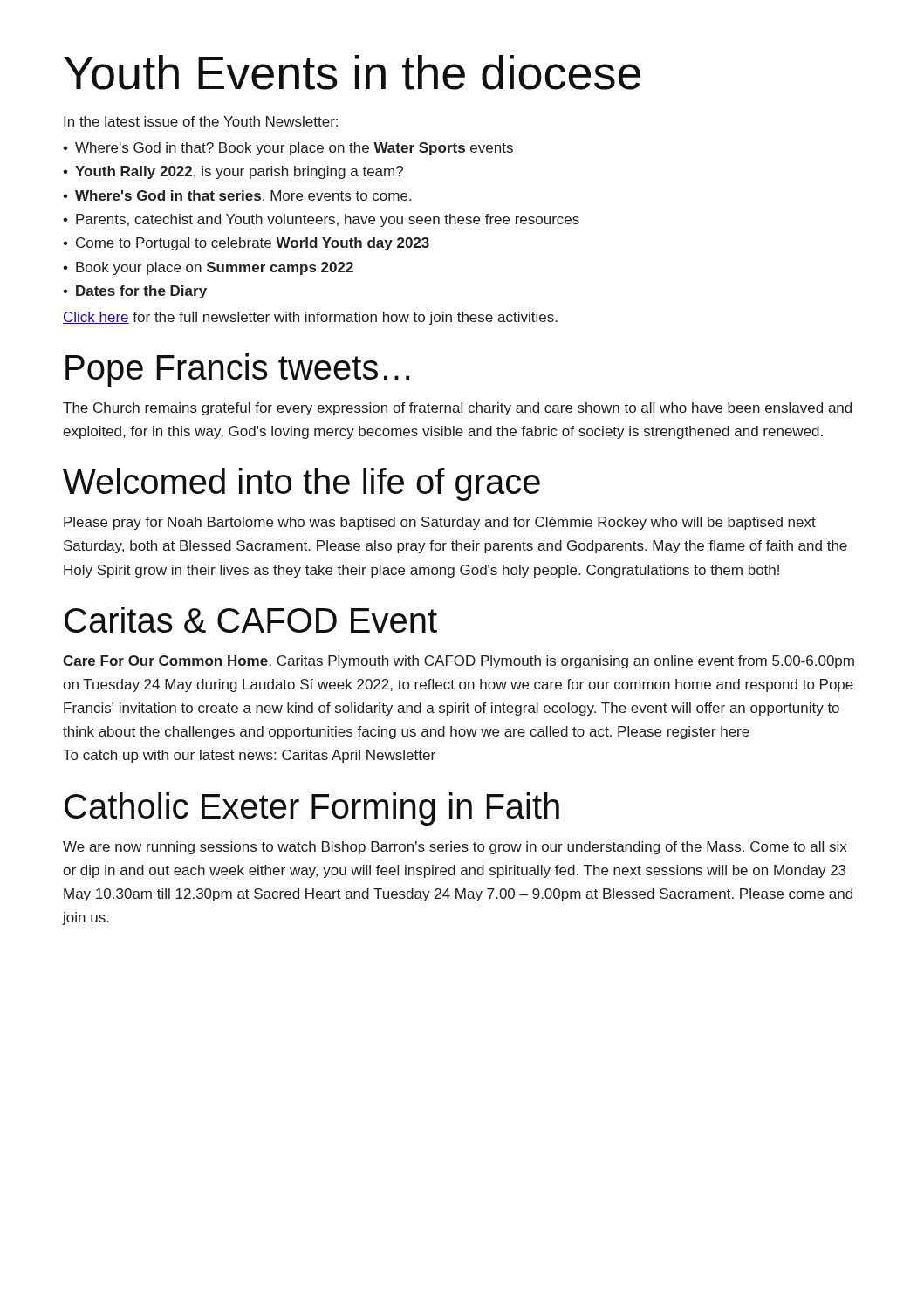Find the block on this page that starts "We are now running"
This screenshot has width=924, height=1309.
pos(462,882)
